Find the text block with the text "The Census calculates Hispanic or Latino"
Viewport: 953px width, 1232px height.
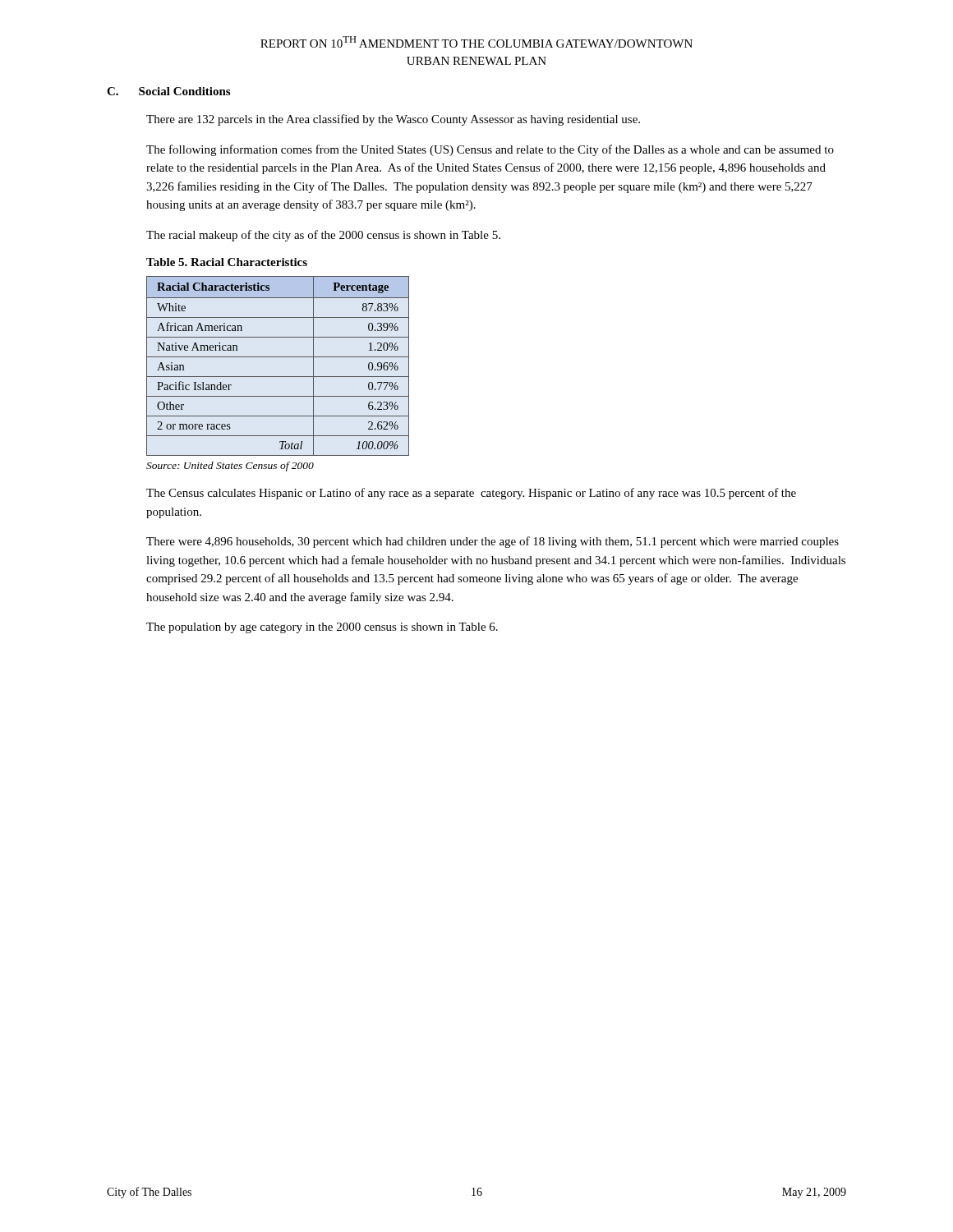471,502
